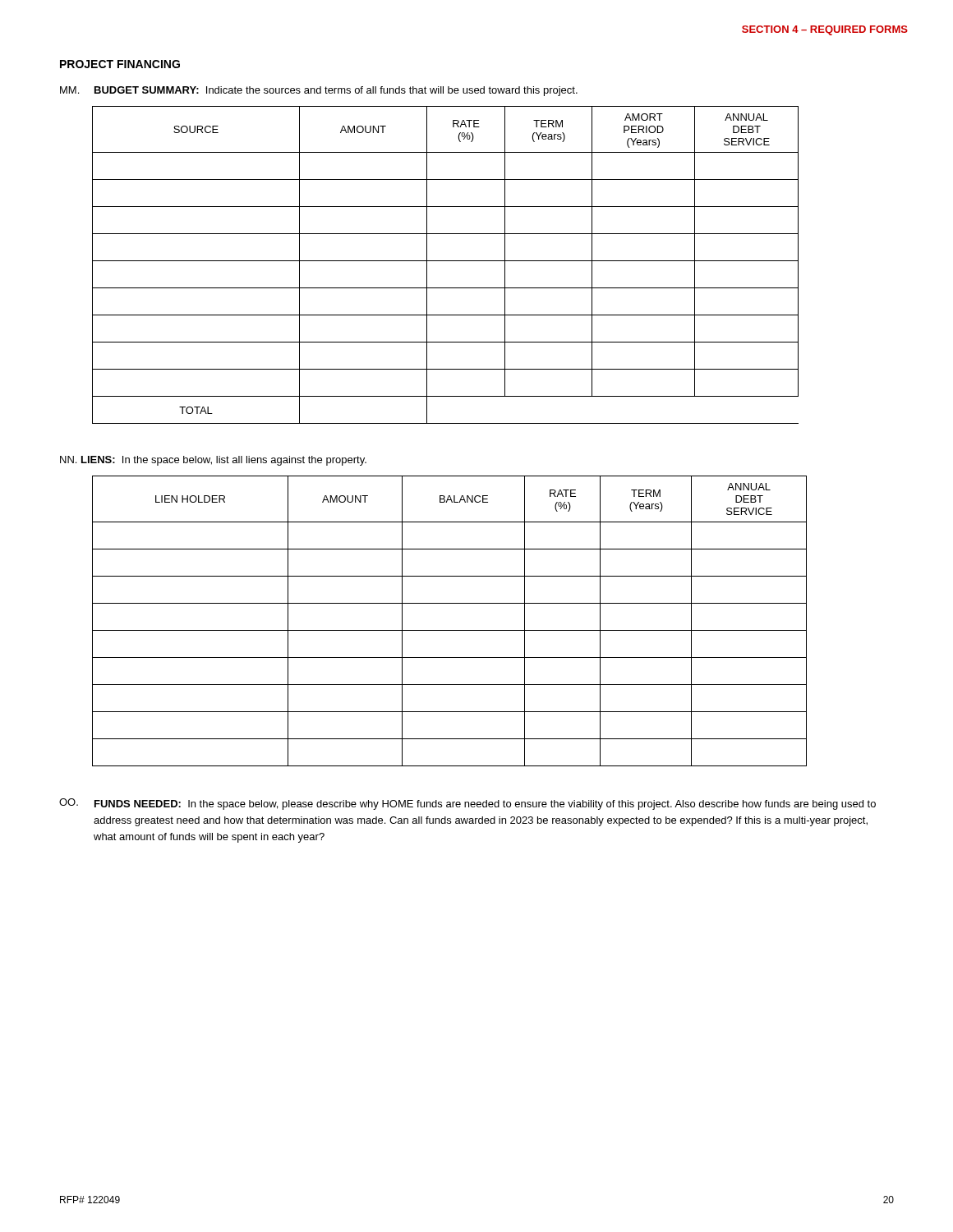Locate the block starting "PROJECT FINANCING"
The height and width of the screenshot is (1232, 953).
(x=120, y=64)
